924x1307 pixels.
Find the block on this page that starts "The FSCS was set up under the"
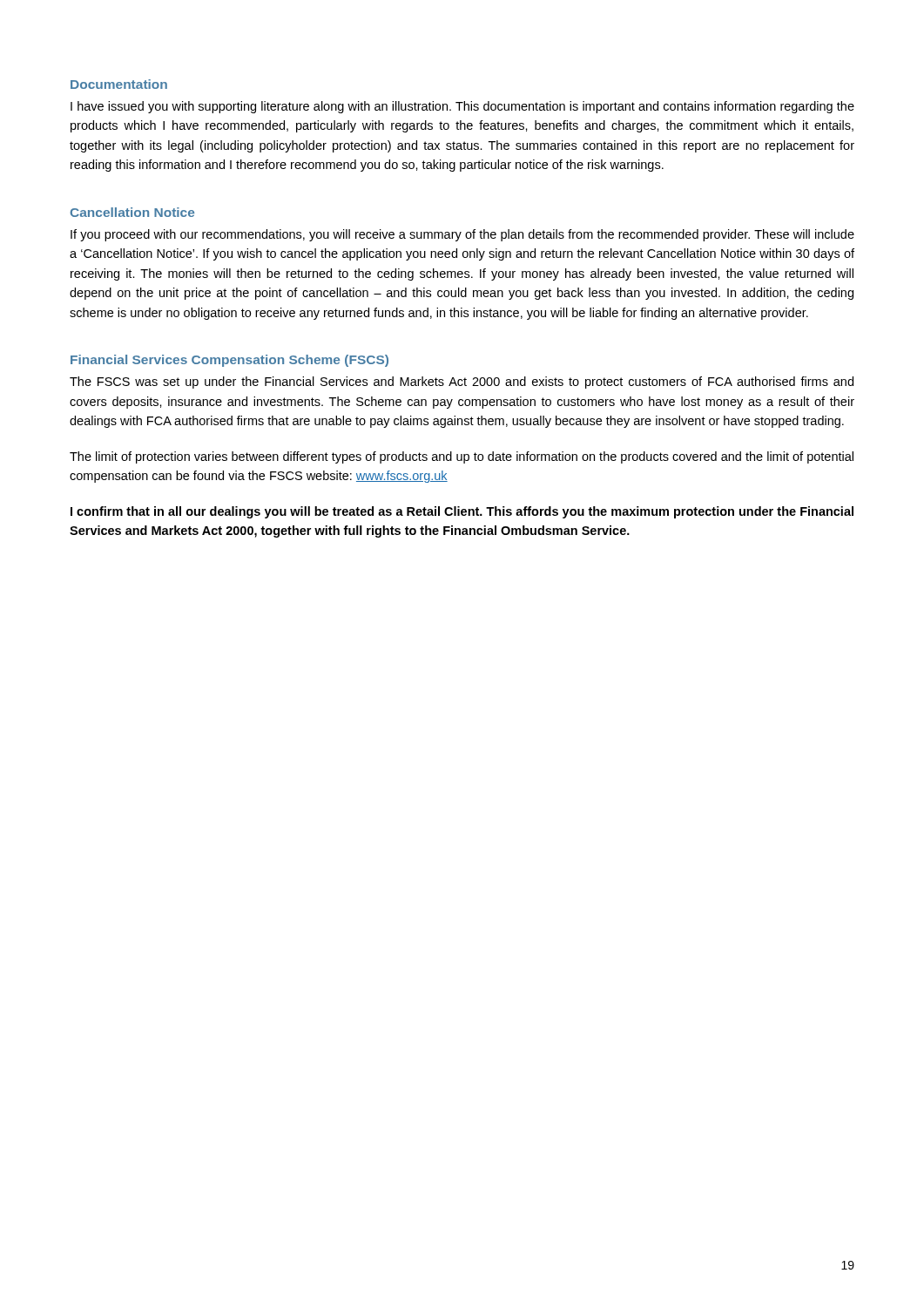462,401
